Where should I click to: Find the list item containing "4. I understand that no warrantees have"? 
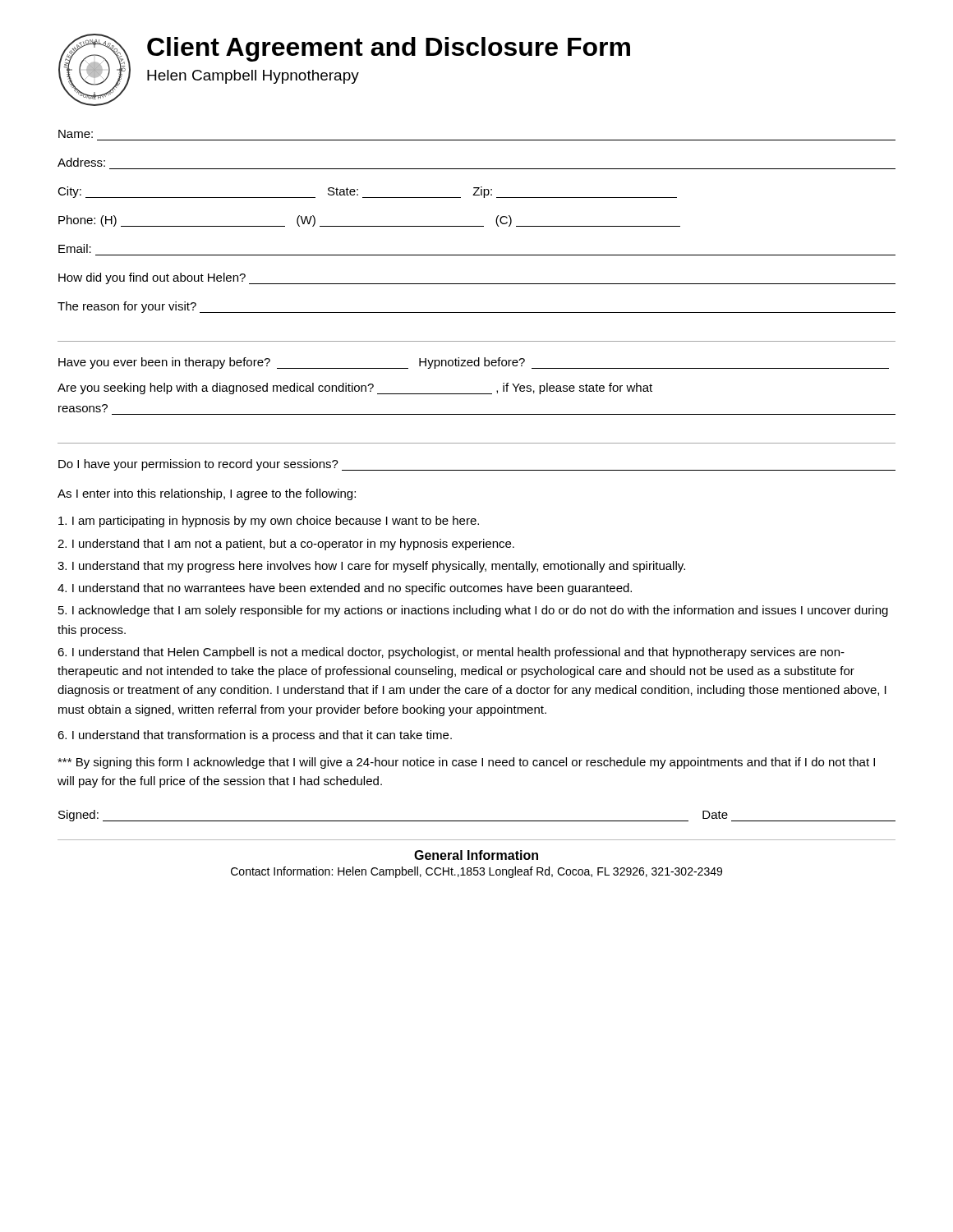(345, 588)
